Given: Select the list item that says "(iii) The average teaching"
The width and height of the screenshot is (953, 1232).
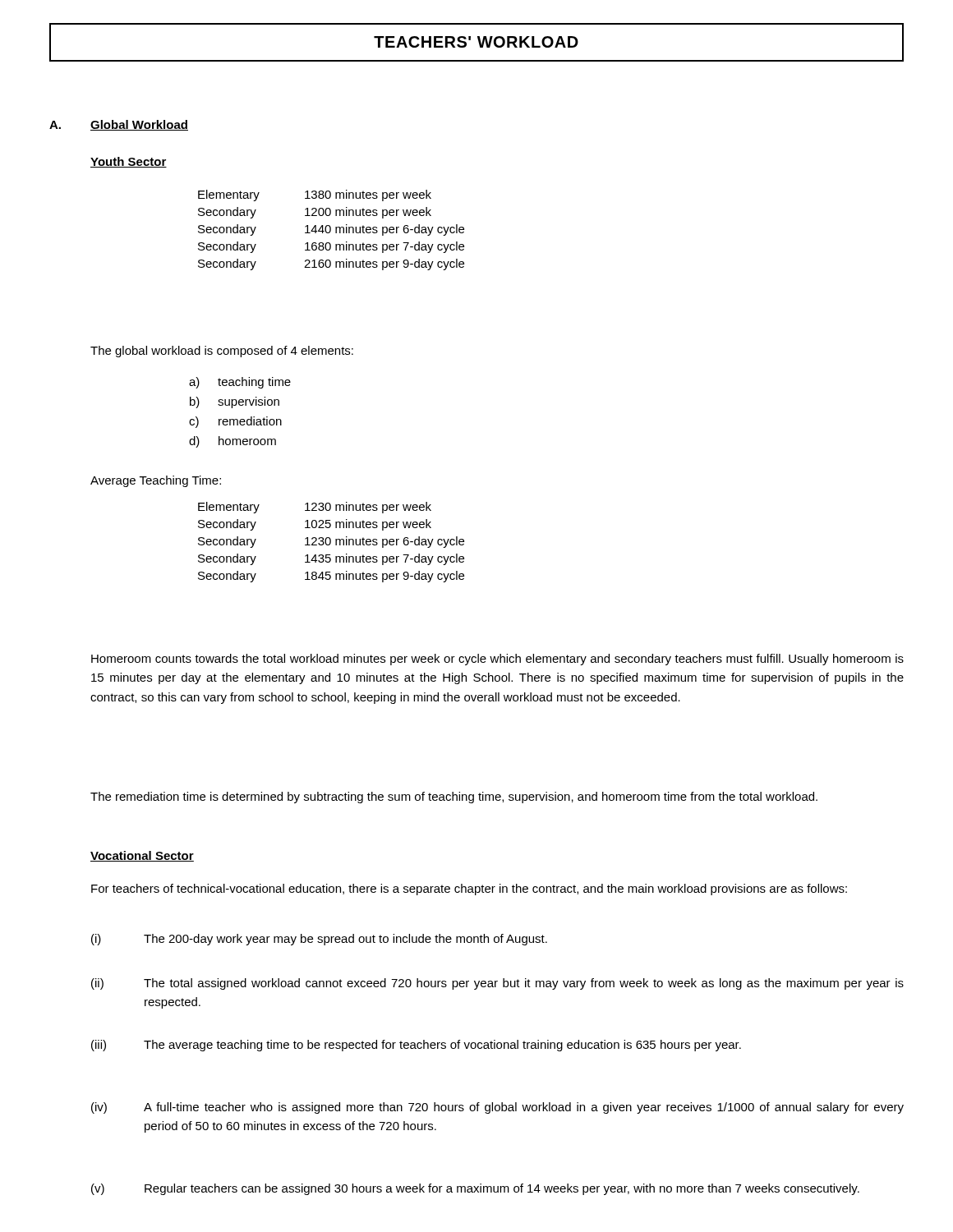Looking at the screenshot, I should [497, 1044].
